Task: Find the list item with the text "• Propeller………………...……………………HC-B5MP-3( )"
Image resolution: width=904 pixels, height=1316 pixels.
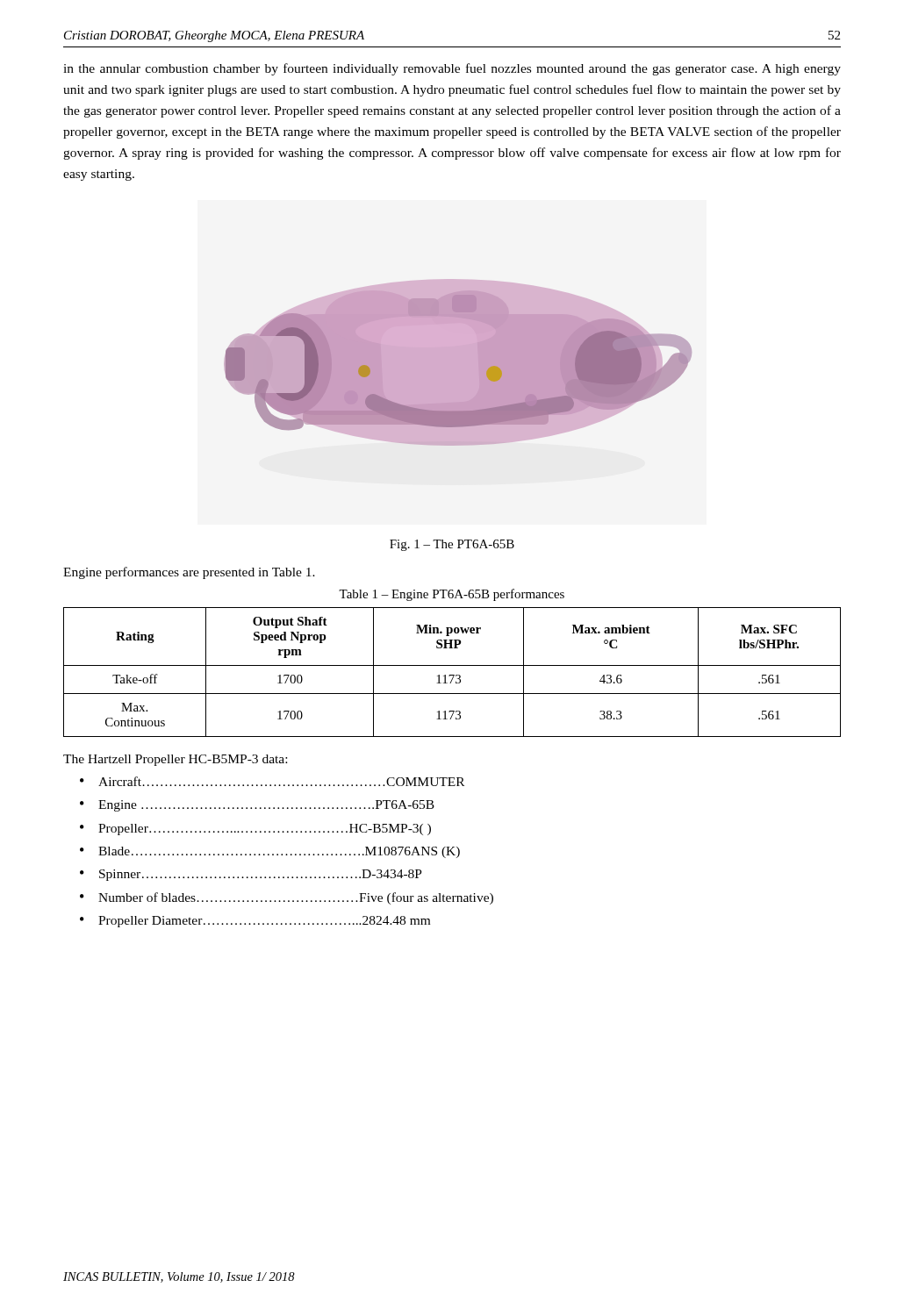Action: [x=255, y=830]
